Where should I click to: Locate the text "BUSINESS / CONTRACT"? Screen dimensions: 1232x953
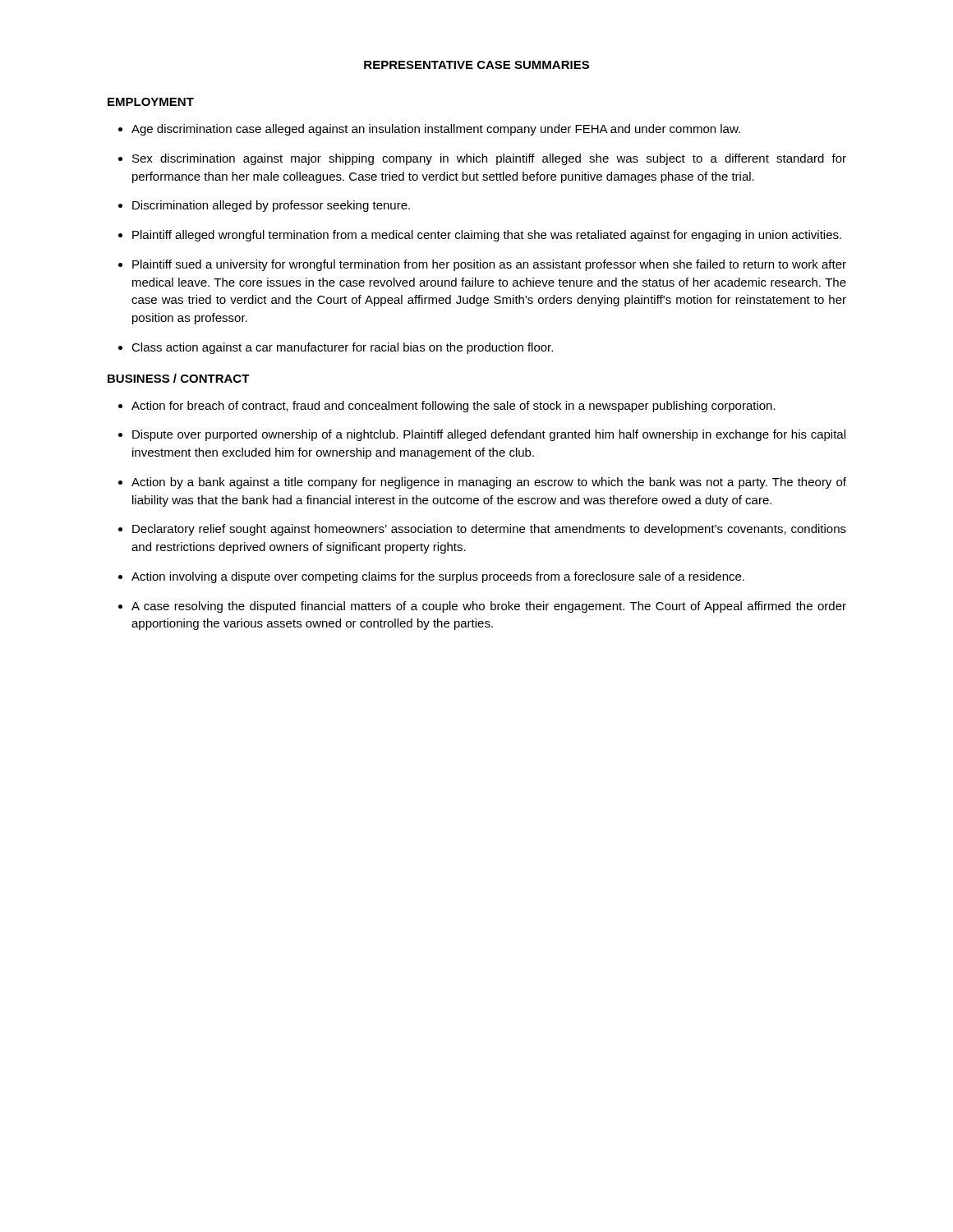point(178,378)
